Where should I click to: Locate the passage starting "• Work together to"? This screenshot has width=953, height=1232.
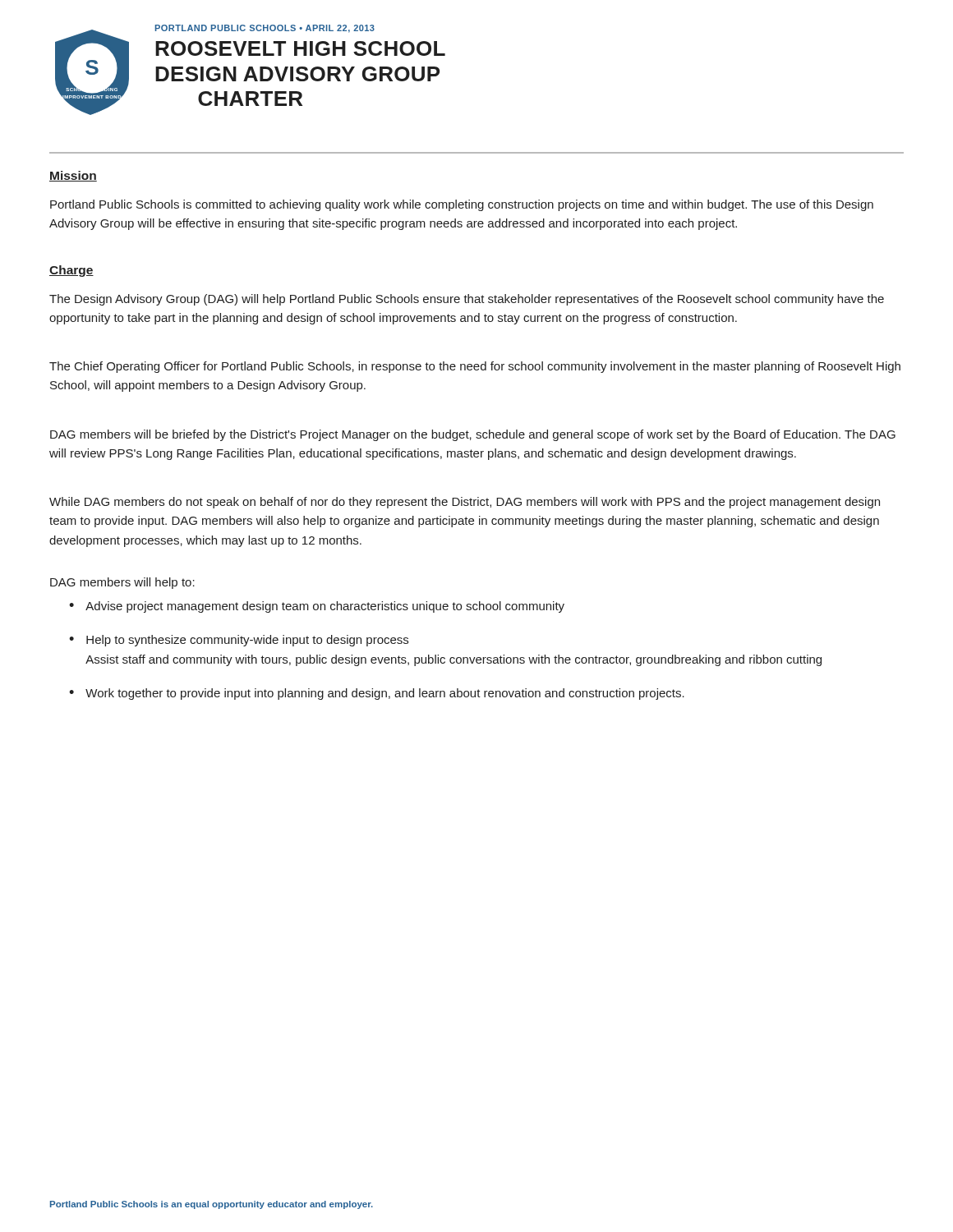pyautogui.click(x=377, y=693)
